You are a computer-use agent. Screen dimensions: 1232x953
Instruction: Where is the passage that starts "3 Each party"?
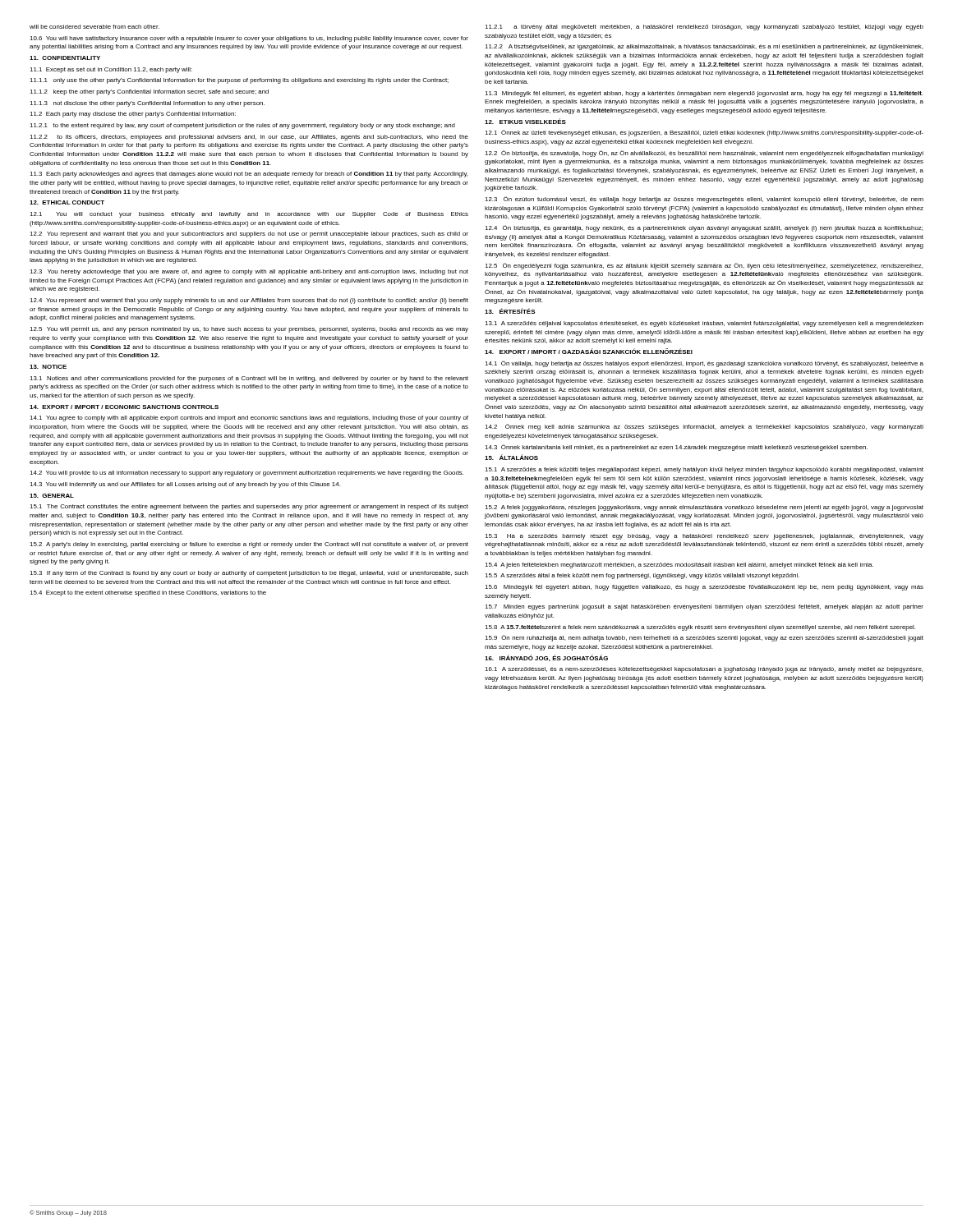pos(249,184)
